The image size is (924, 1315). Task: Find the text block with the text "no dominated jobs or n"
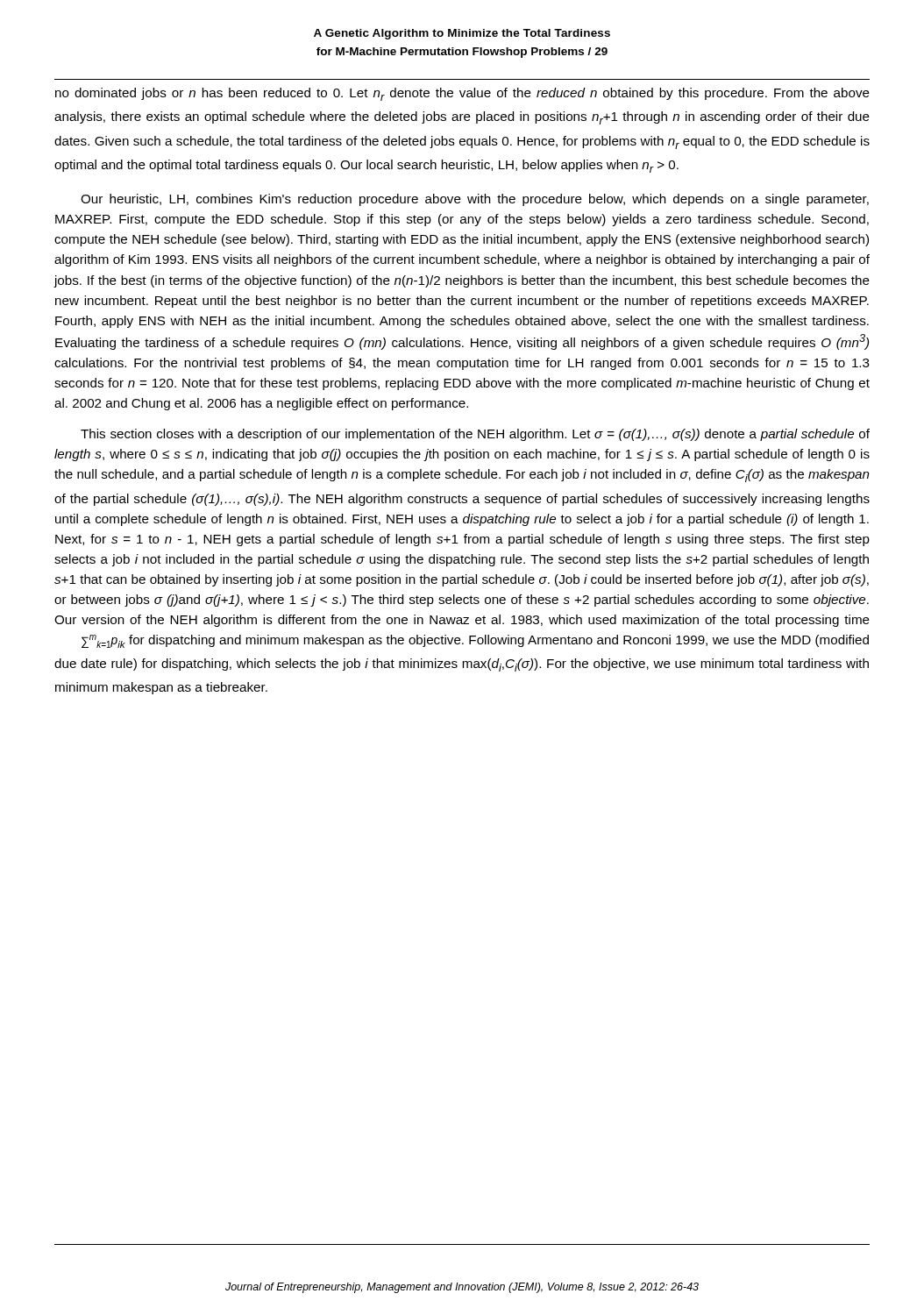[x=462, y=130]
